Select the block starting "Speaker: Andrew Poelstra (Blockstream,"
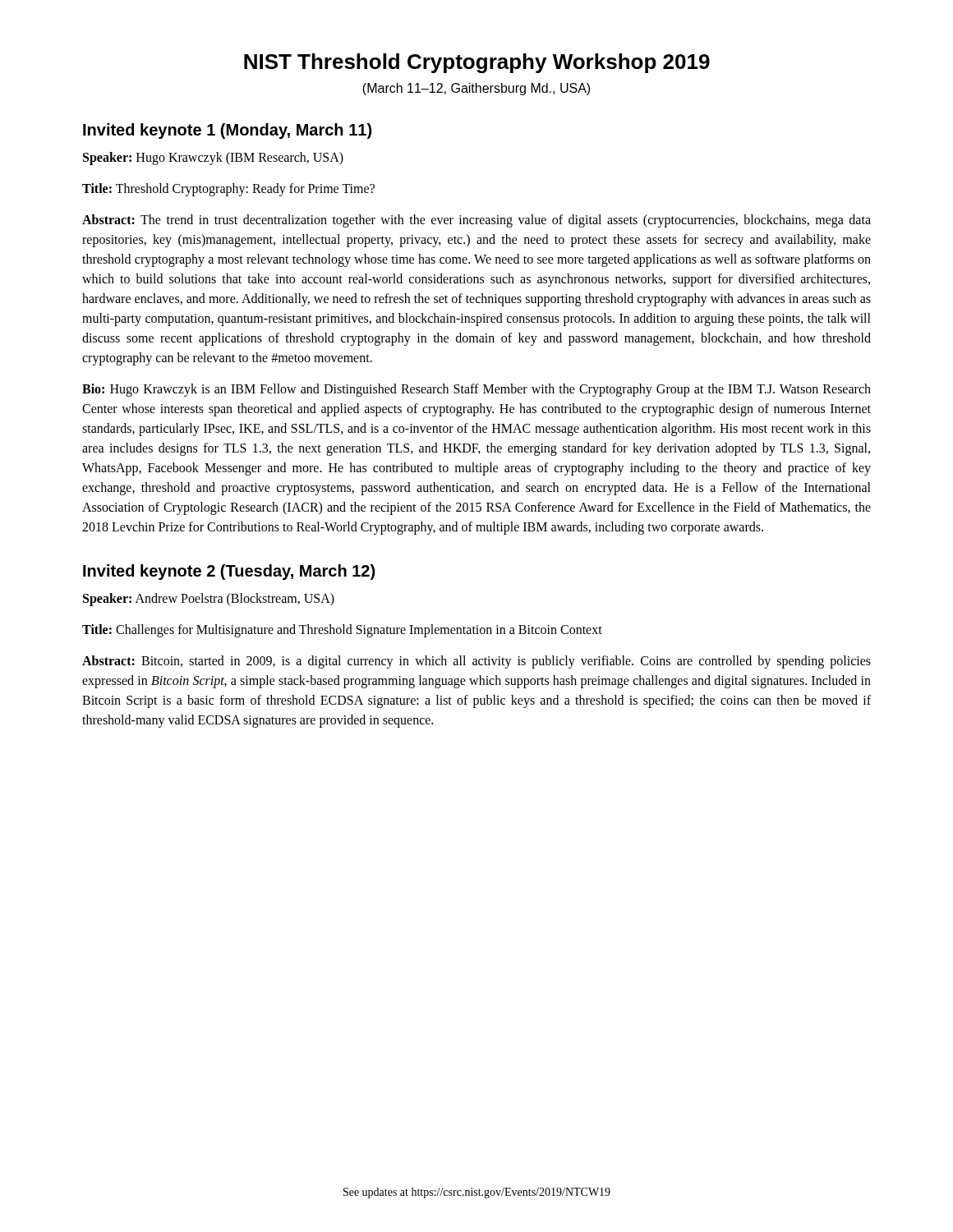The height and width of the screenshot is (1232, 953). (x=208, y=598)
